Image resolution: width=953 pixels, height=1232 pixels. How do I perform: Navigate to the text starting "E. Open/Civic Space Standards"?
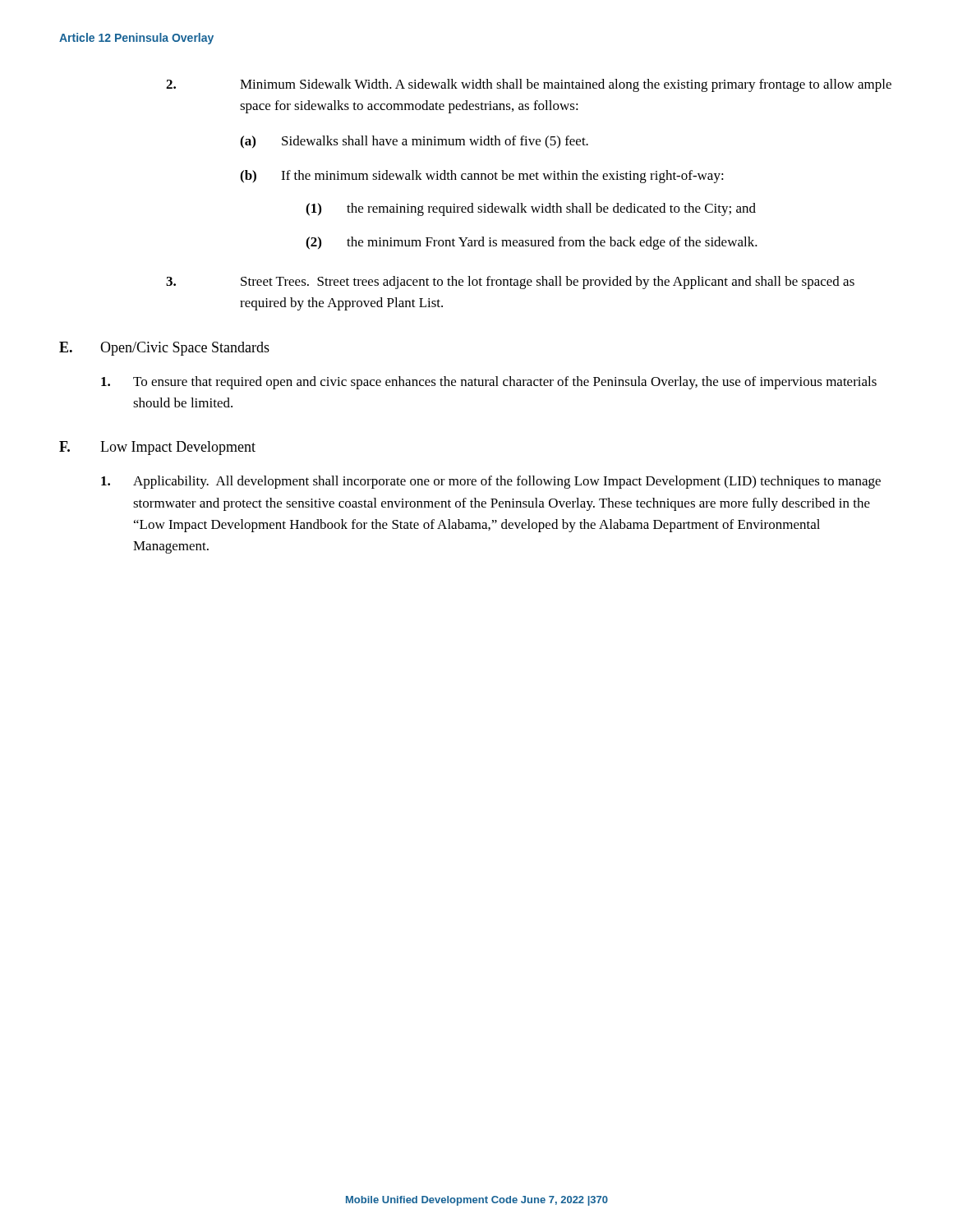(164, 348)
